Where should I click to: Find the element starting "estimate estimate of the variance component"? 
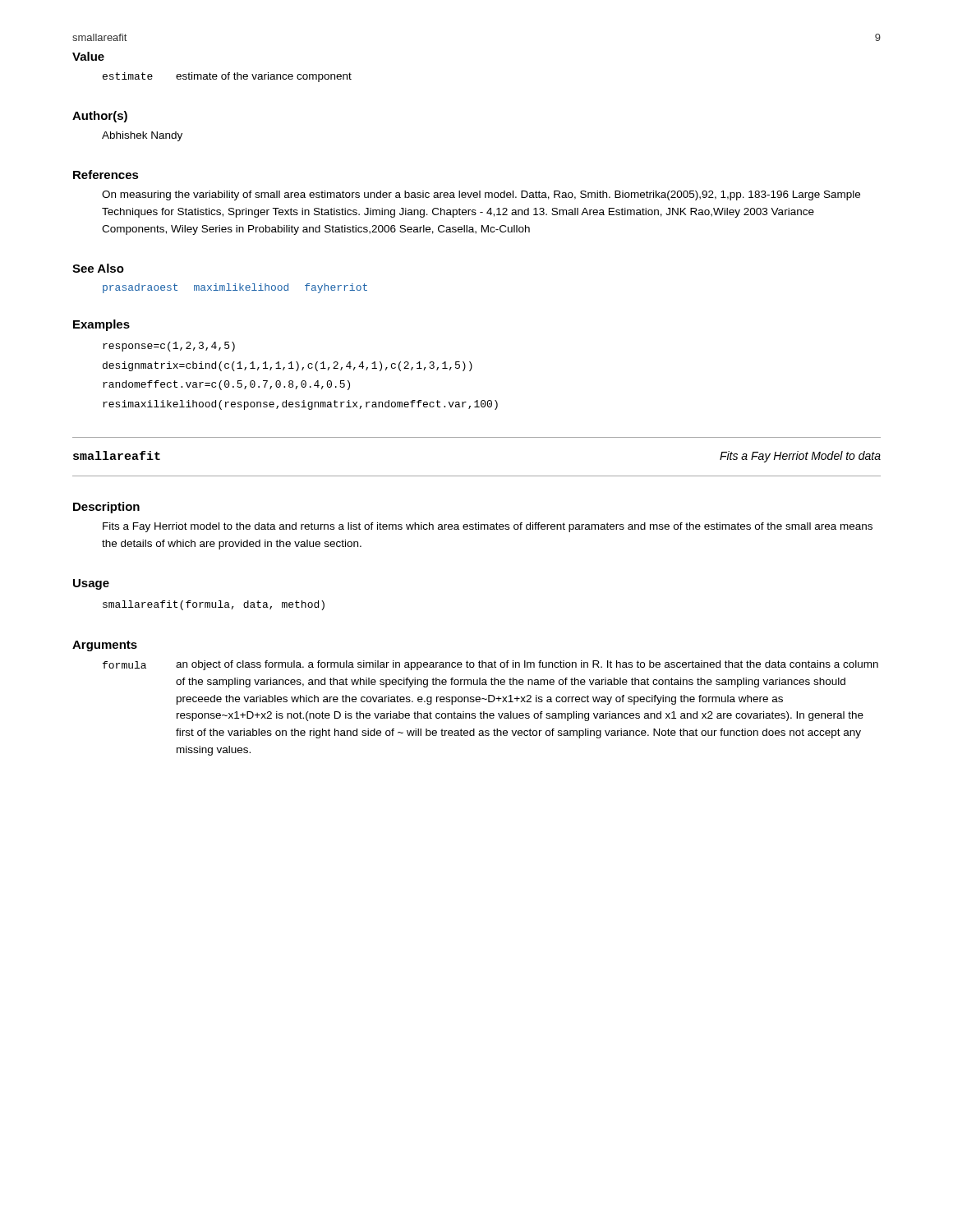point(227,77)
